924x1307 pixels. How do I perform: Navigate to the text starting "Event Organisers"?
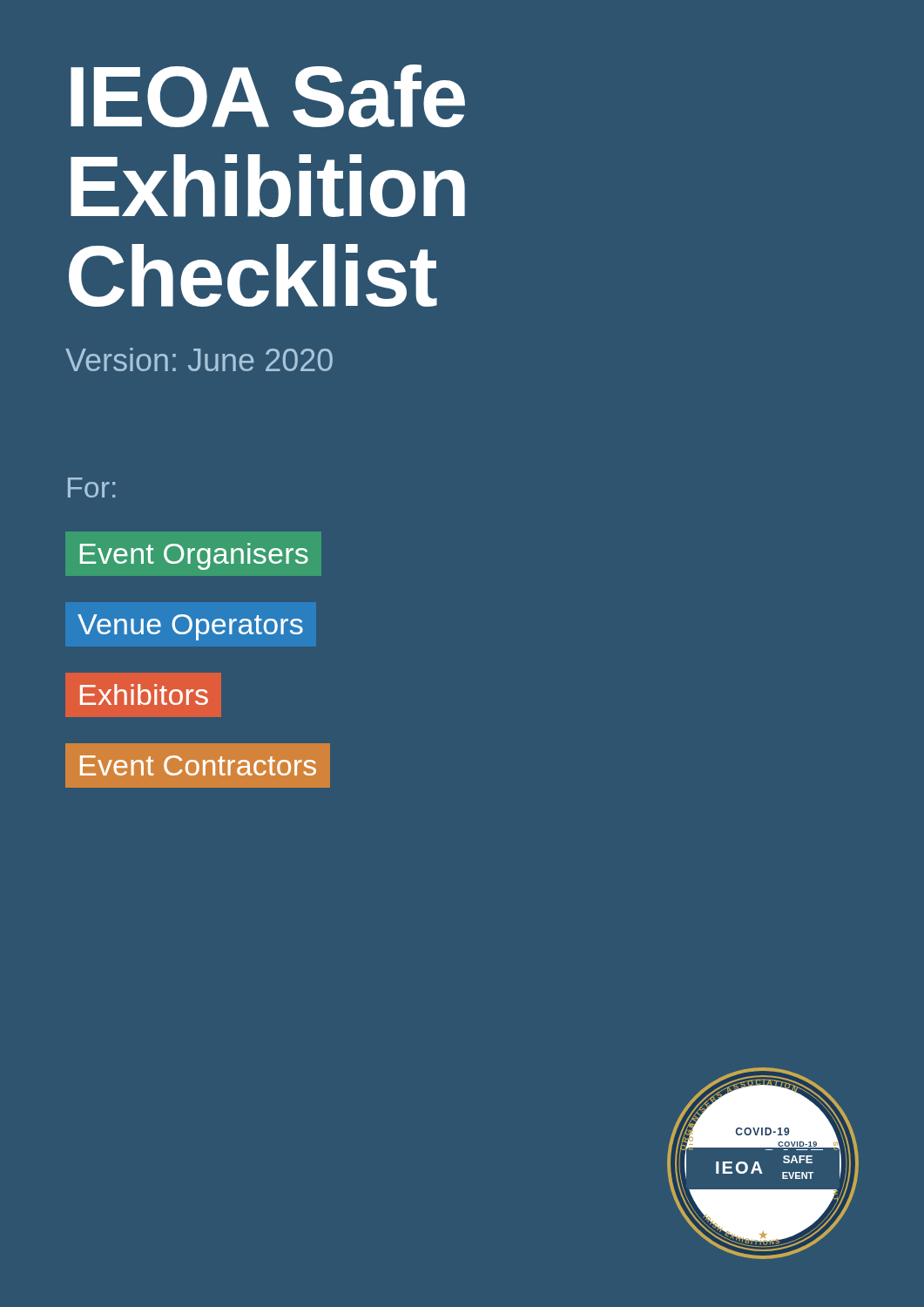[193, 554]
